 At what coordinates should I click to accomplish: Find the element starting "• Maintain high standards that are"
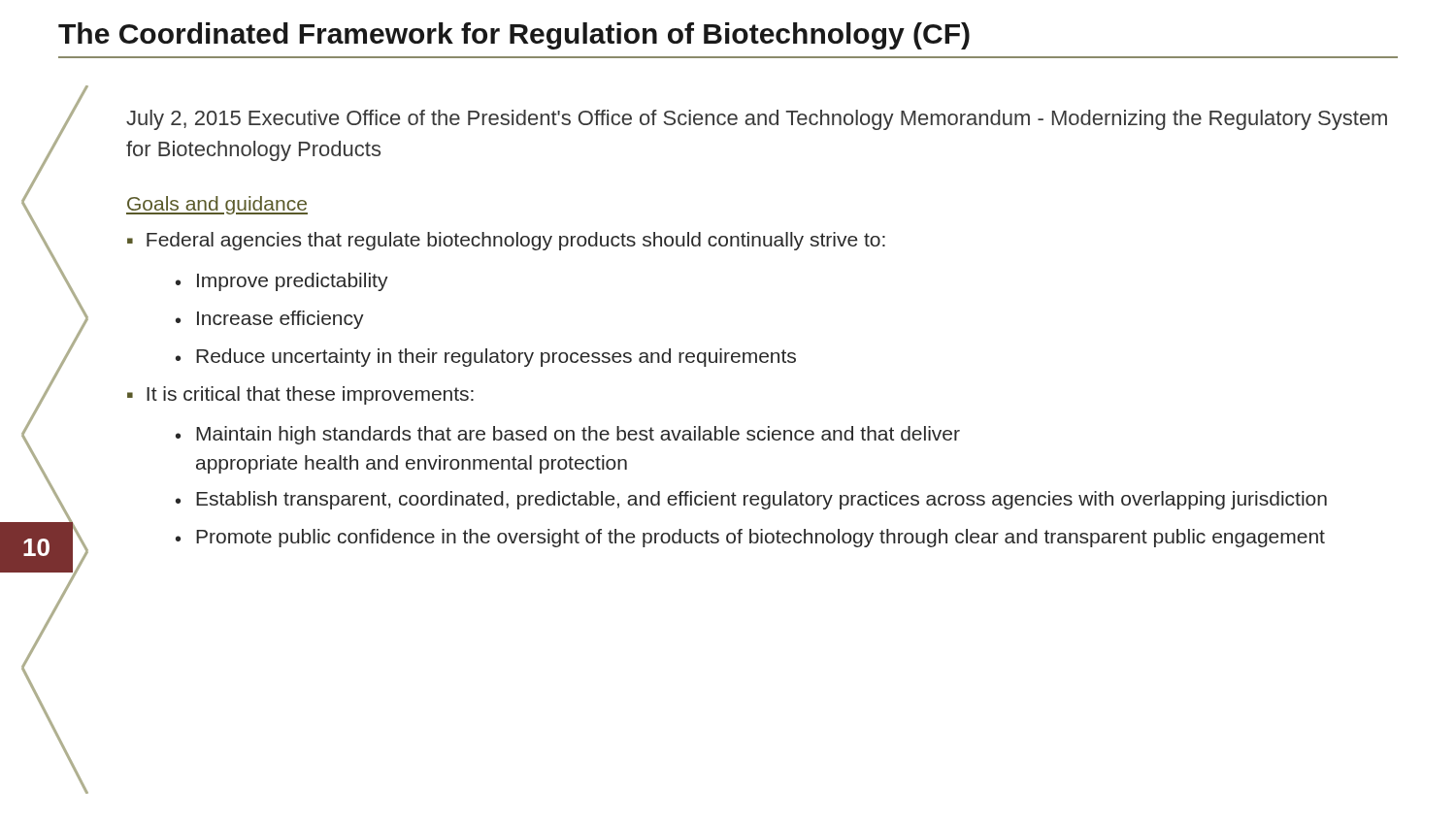point(786,448)
